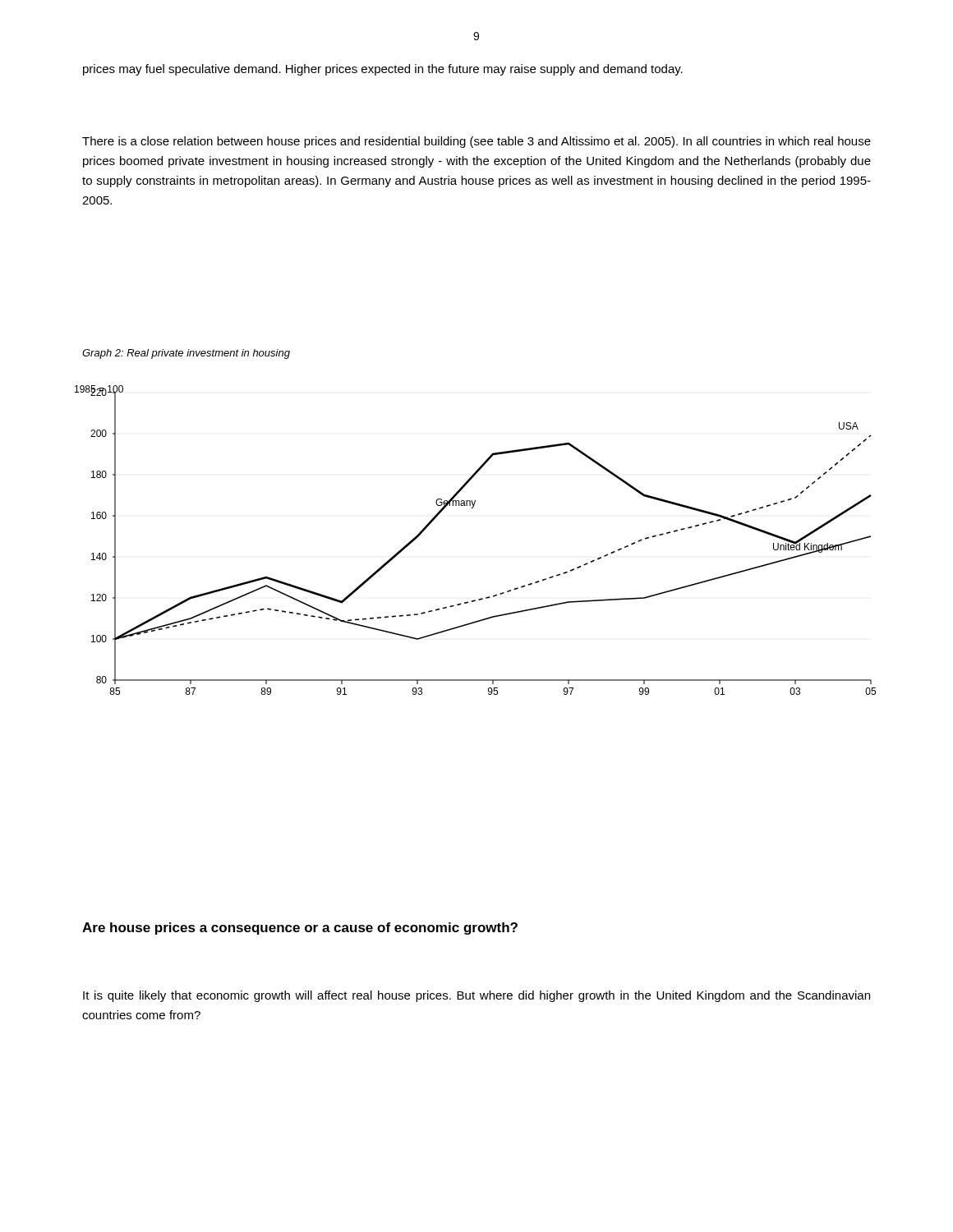Where is the passage that starts "It is quite likely that economic growth will"?
Image resolution: width=953 pixels, height=1232 pixels.
pos(476,1005)
